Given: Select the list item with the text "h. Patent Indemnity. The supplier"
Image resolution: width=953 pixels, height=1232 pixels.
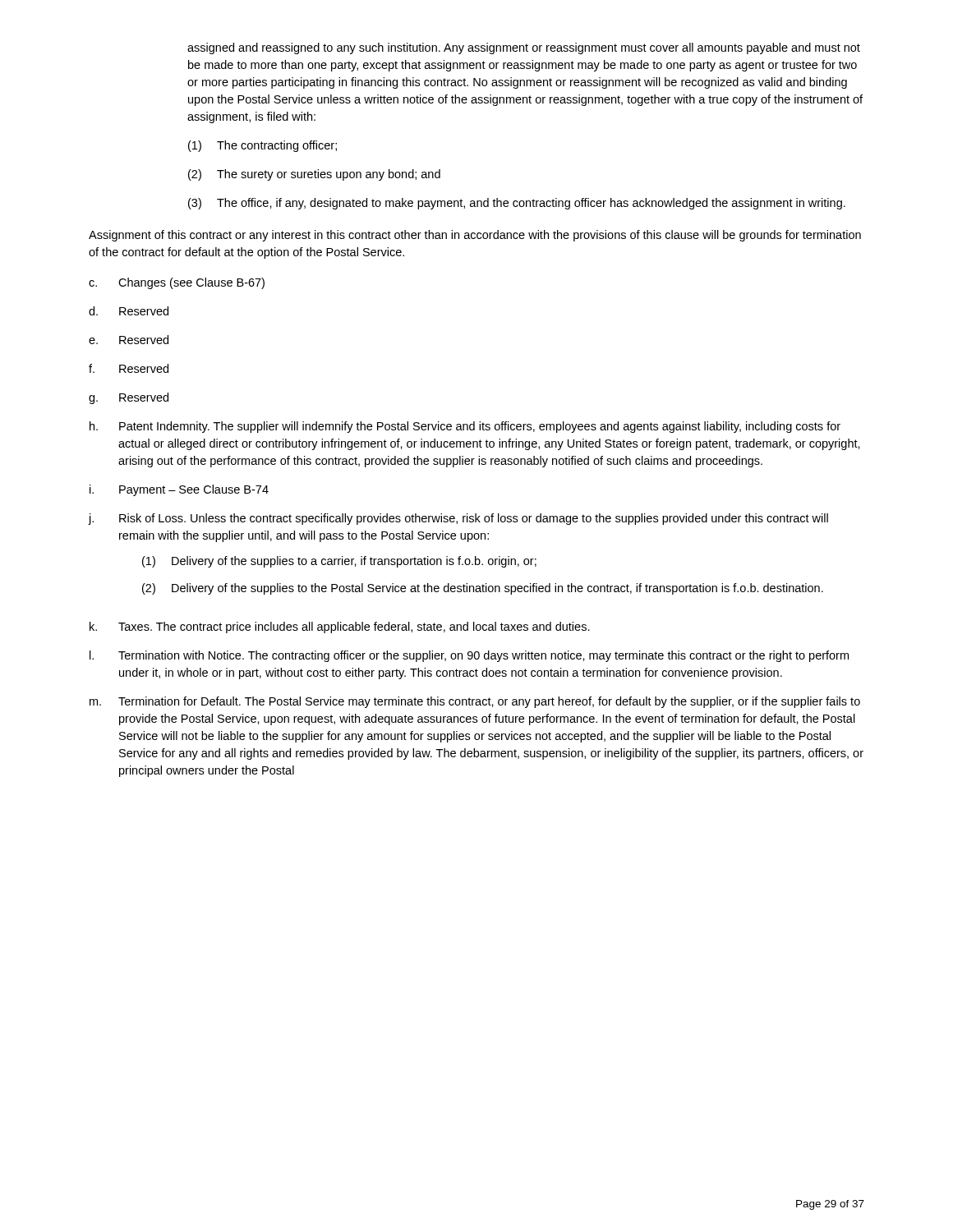Looking at the screenshot, I should tap(476, 444).
